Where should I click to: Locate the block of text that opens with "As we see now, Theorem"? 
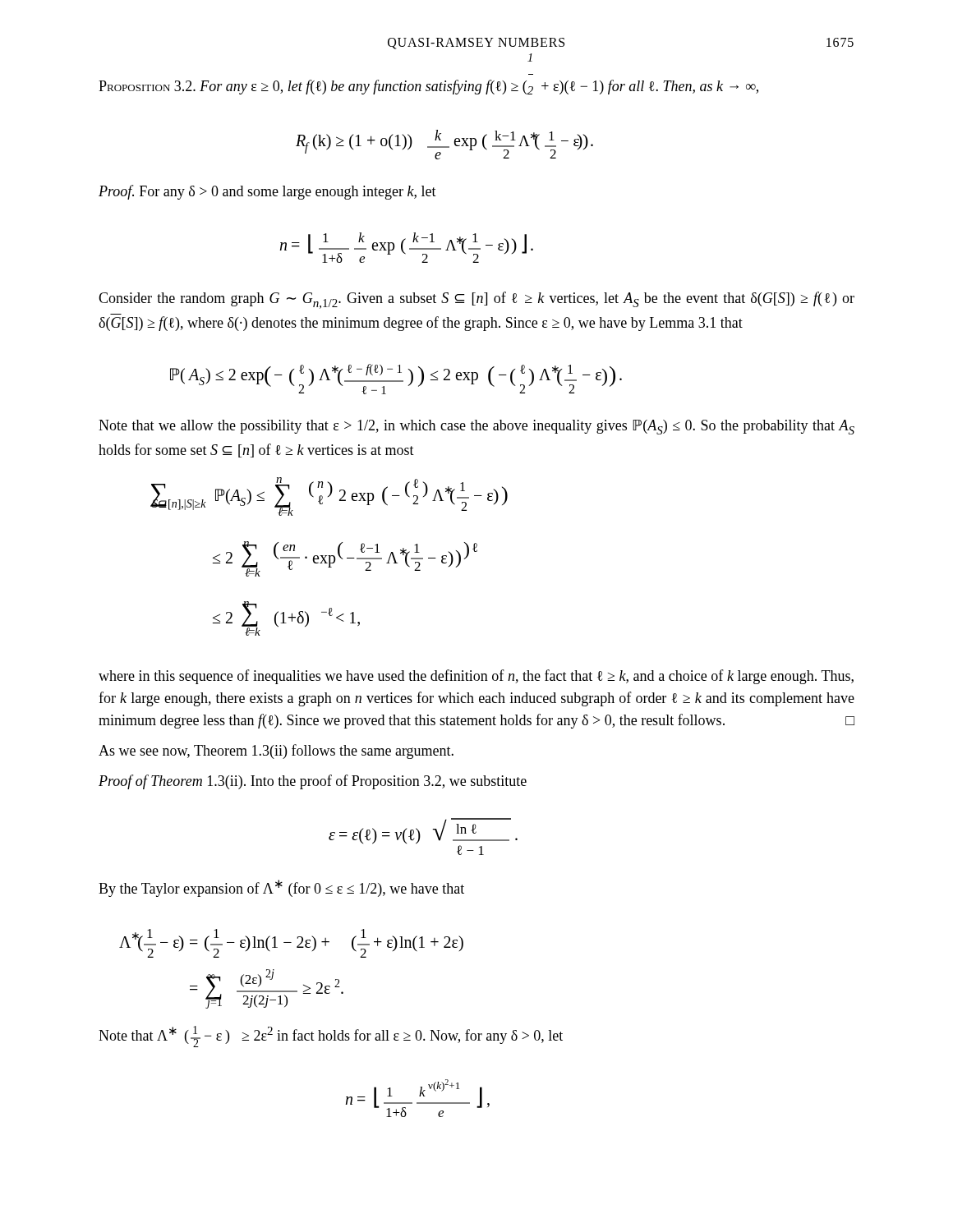tap(276, 751)
